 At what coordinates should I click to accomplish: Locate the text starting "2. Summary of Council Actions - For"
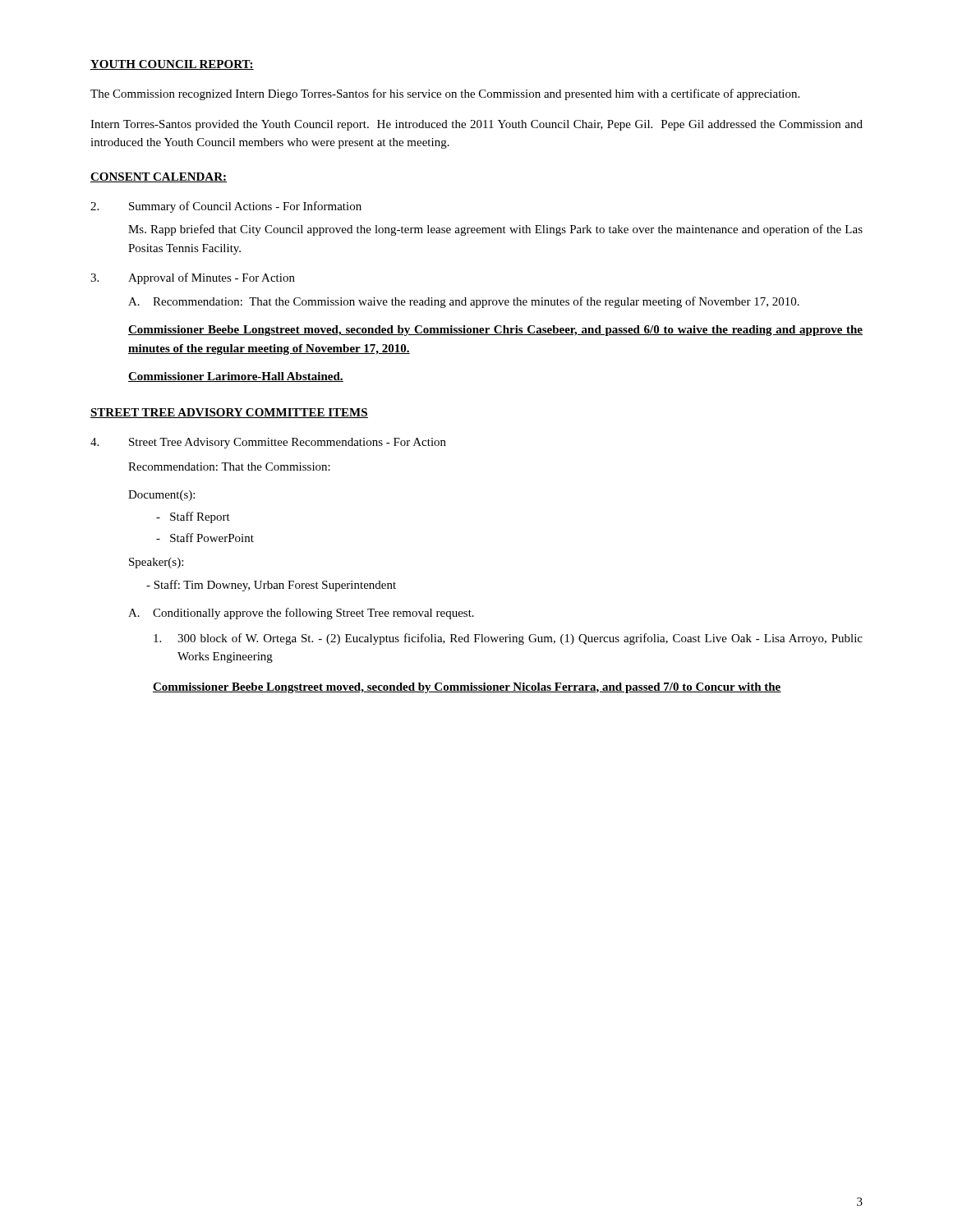(x=226, y=207)
